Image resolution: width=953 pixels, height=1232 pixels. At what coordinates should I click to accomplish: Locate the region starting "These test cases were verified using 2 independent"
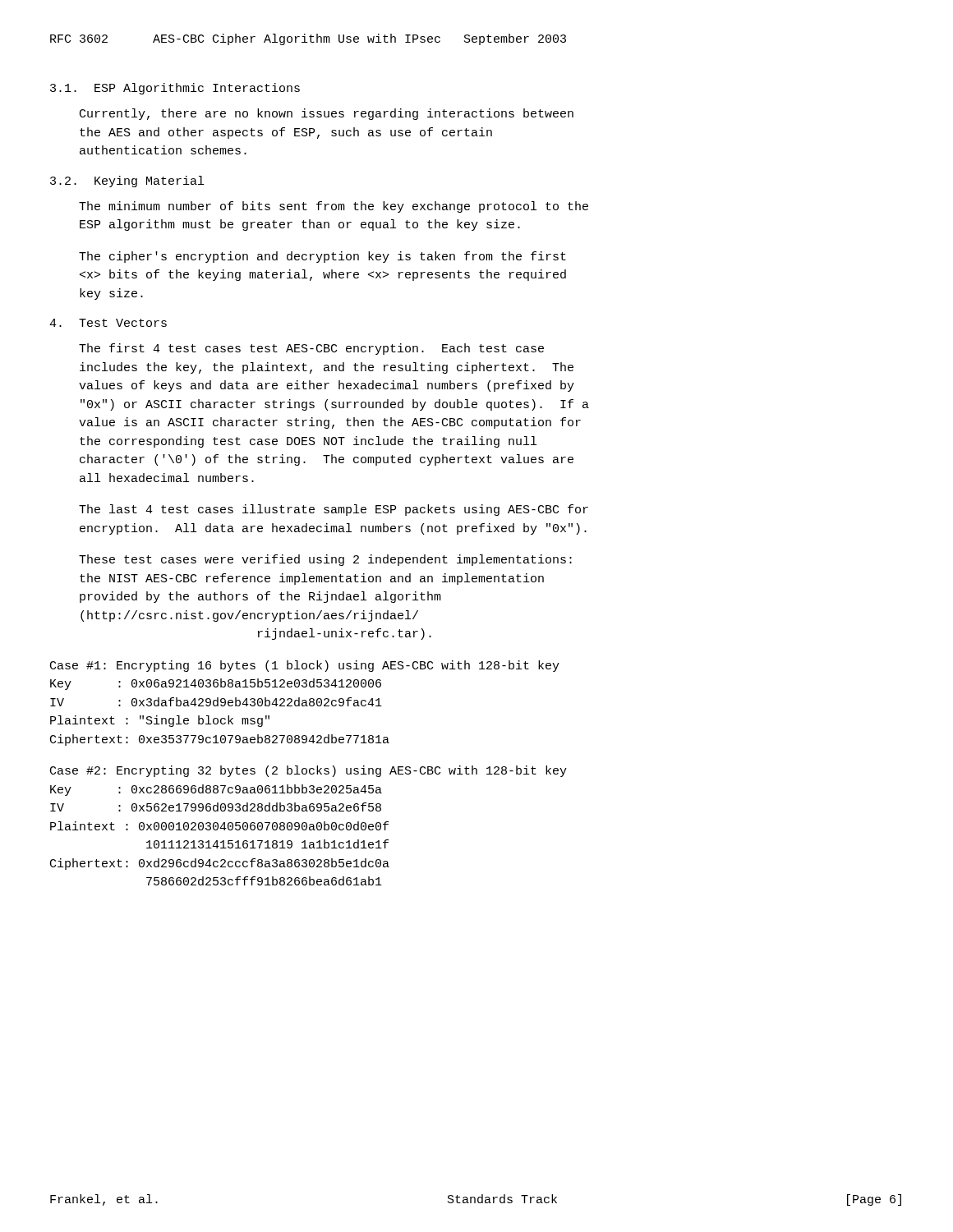pyautogui.click(x=327, y=598)
